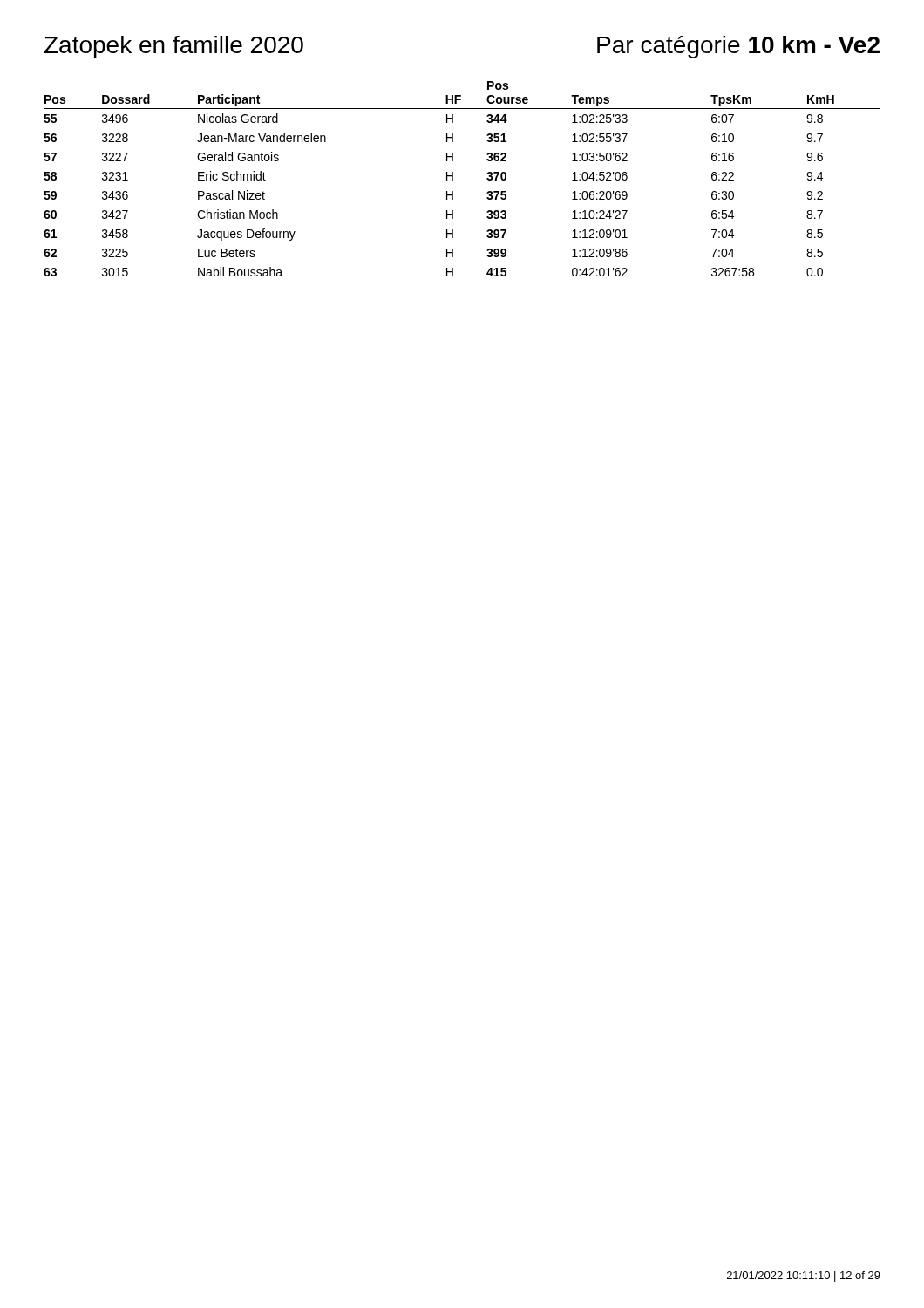The width and height of the screenshot is (924, 1308).
Task: Locate the table with the text "Jacques Defourny"
Action: [x=462, y=179]
